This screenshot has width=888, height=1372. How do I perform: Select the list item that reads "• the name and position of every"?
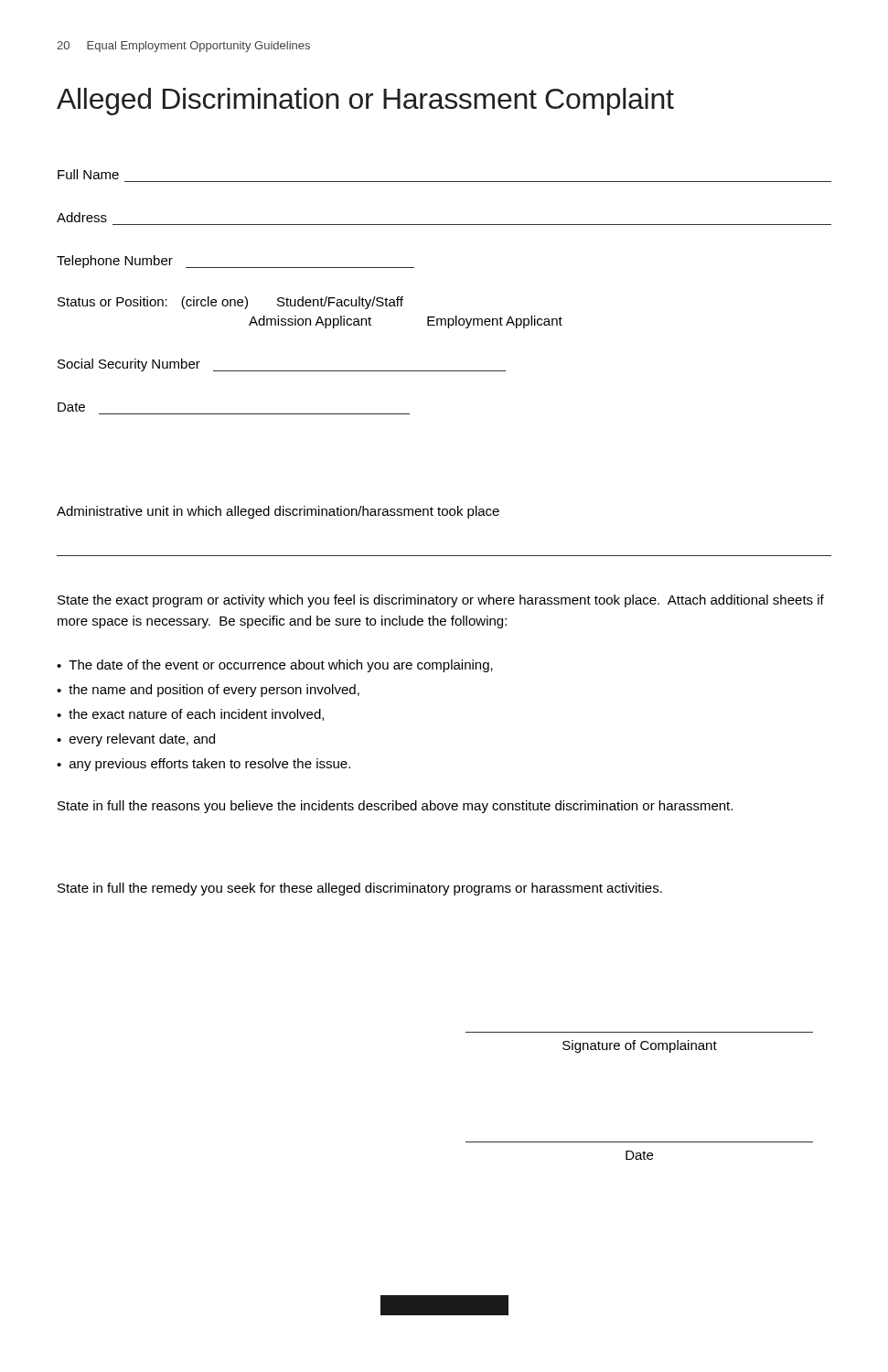tap(208, 690)
